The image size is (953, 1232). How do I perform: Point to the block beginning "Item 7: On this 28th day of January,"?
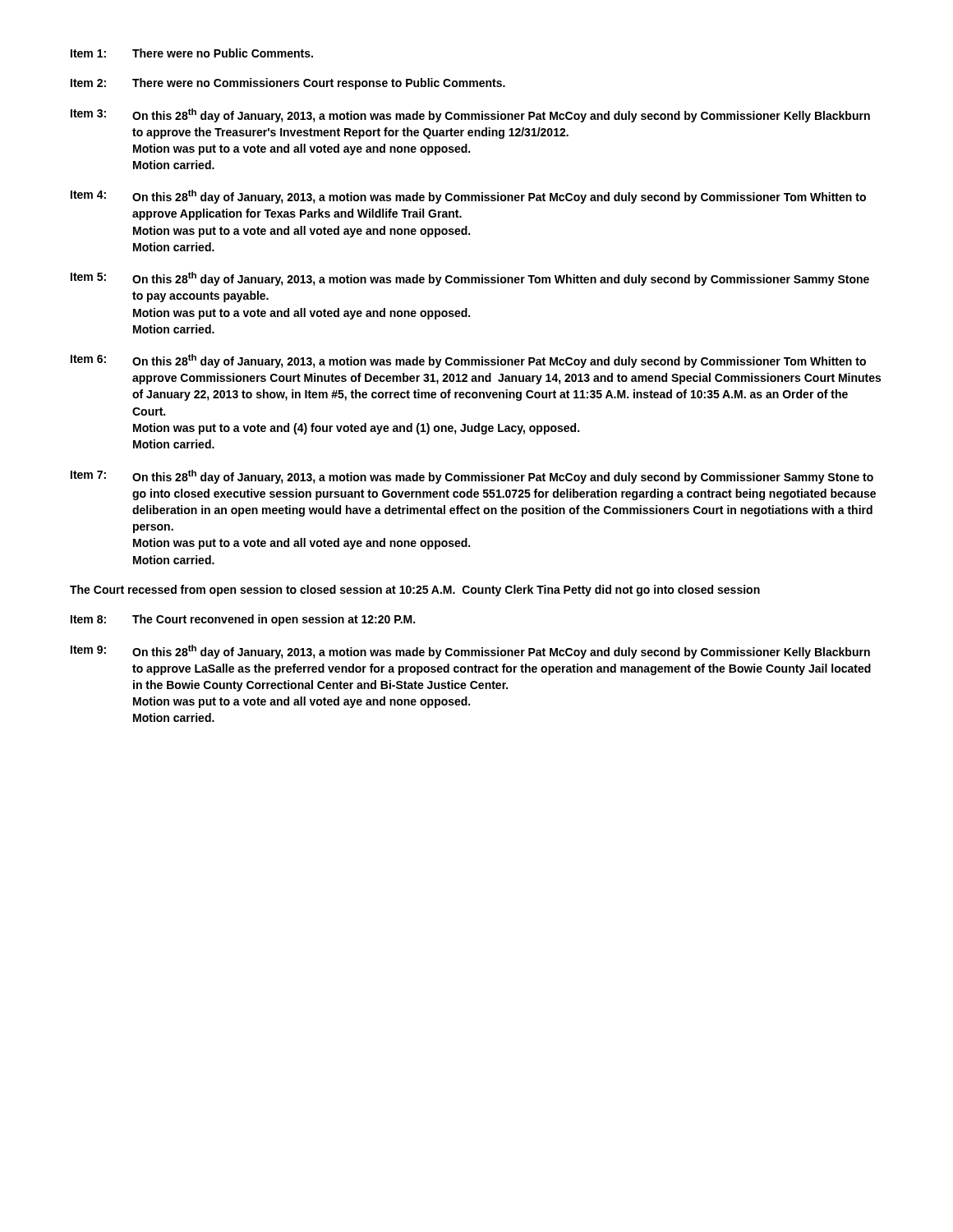[x=476, y=517]
